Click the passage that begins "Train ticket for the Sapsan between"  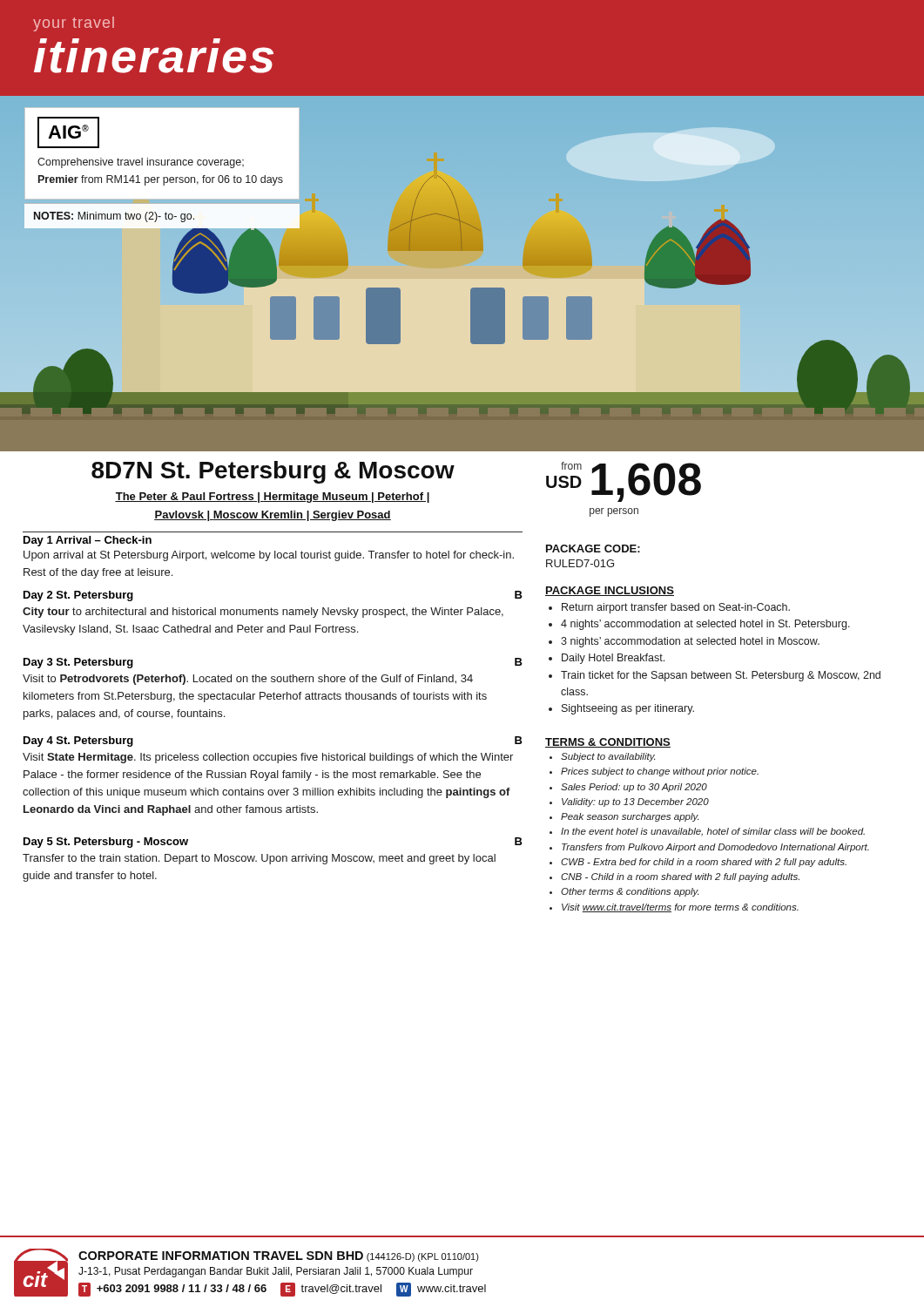point(721,683)
